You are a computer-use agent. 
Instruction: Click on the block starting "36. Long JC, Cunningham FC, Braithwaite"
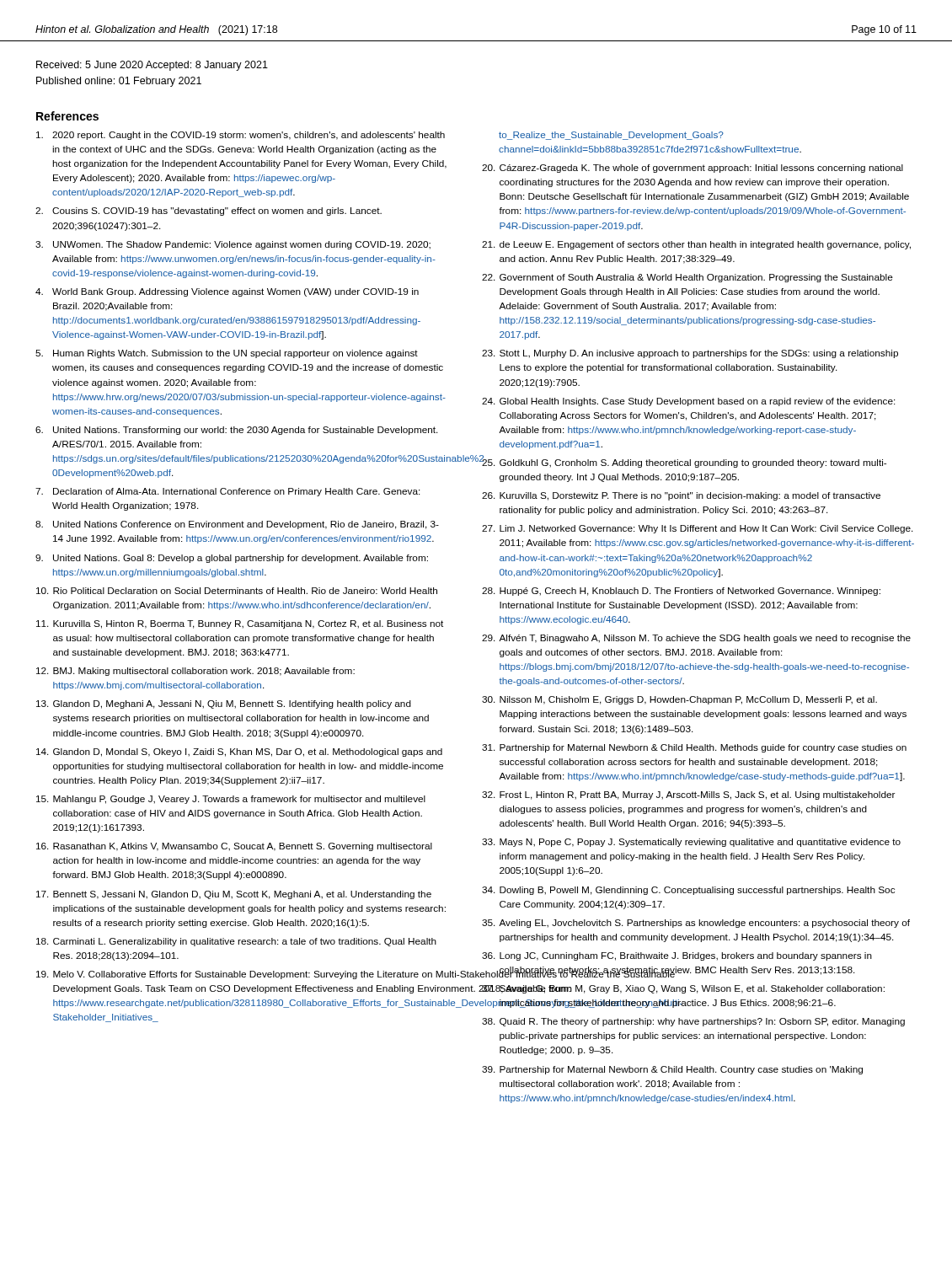point(699,963)
